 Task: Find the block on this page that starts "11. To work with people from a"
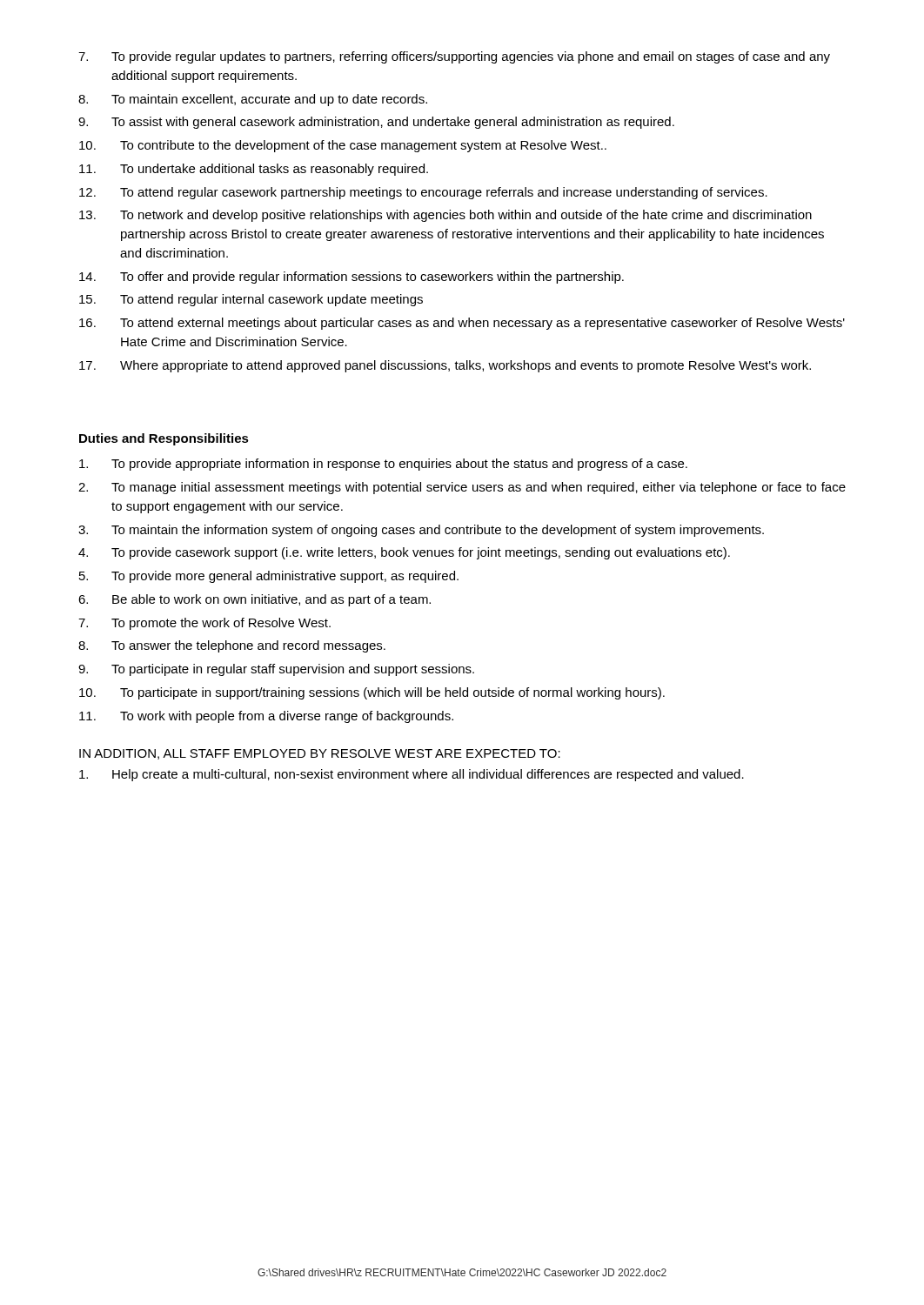point(462,715)
